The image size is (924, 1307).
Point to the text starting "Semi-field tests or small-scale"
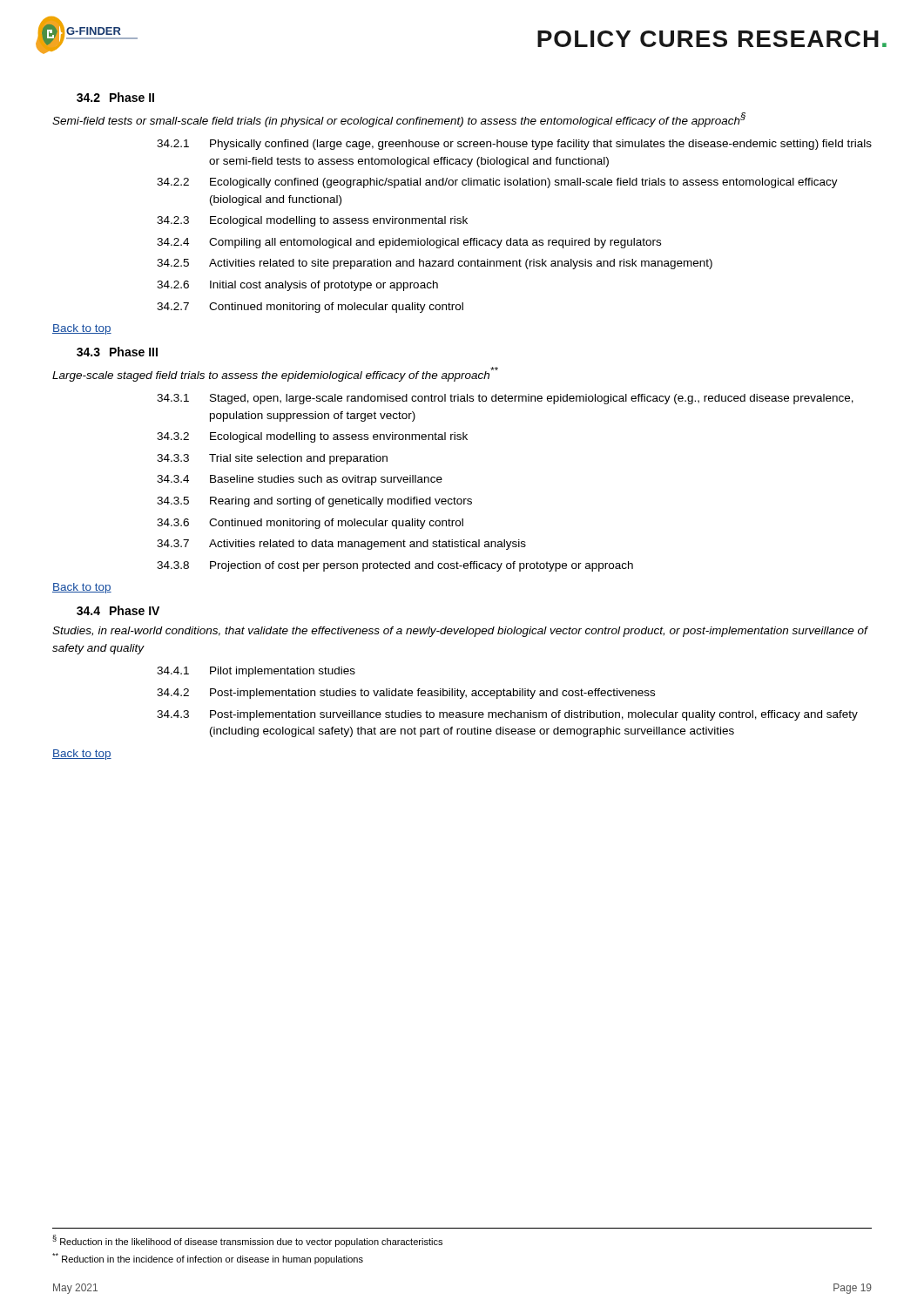coord(399,119)
